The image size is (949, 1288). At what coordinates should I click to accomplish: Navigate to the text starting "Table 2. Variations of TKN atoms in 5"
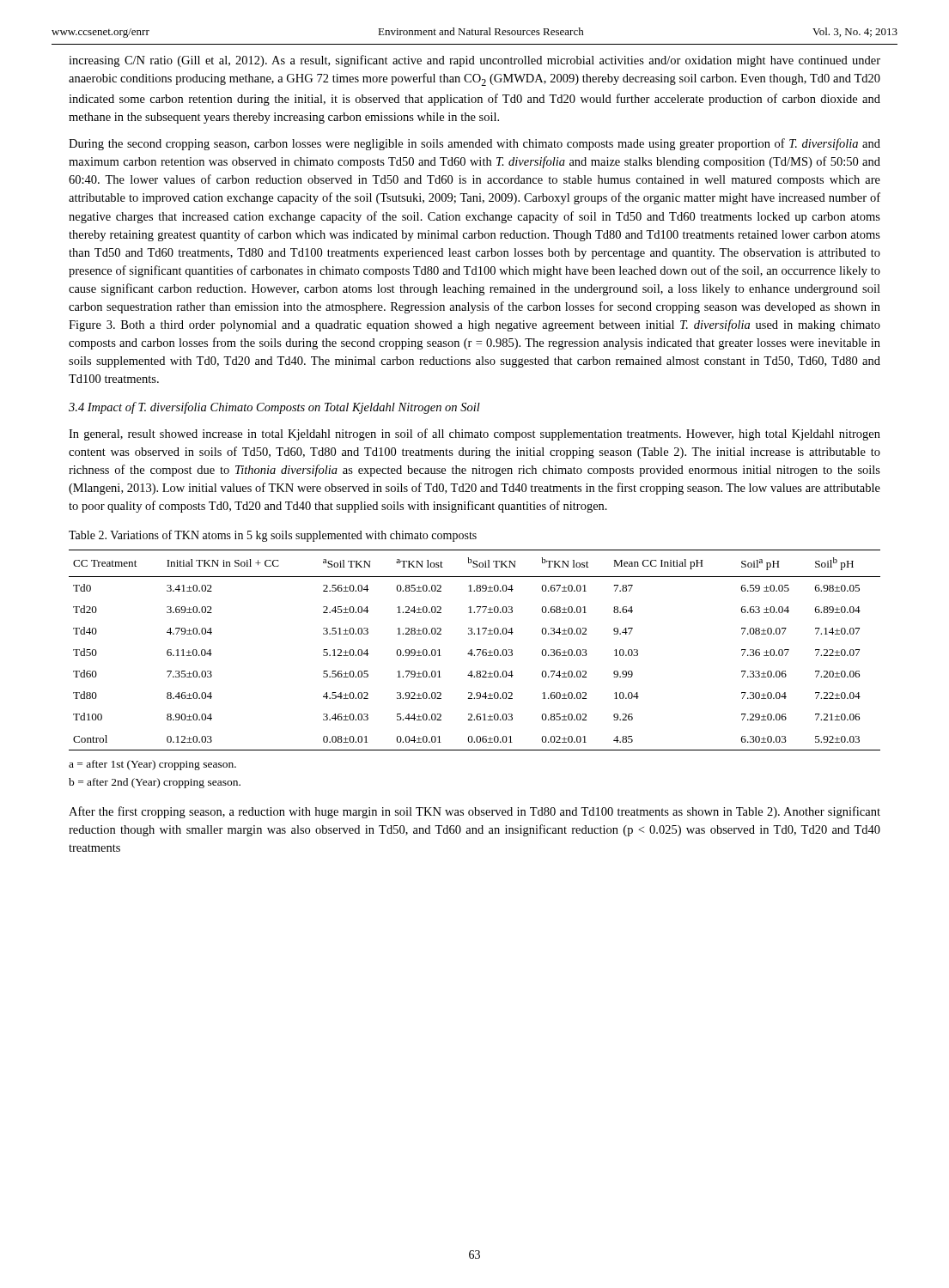pyautogui.click(x=273, y=535)
